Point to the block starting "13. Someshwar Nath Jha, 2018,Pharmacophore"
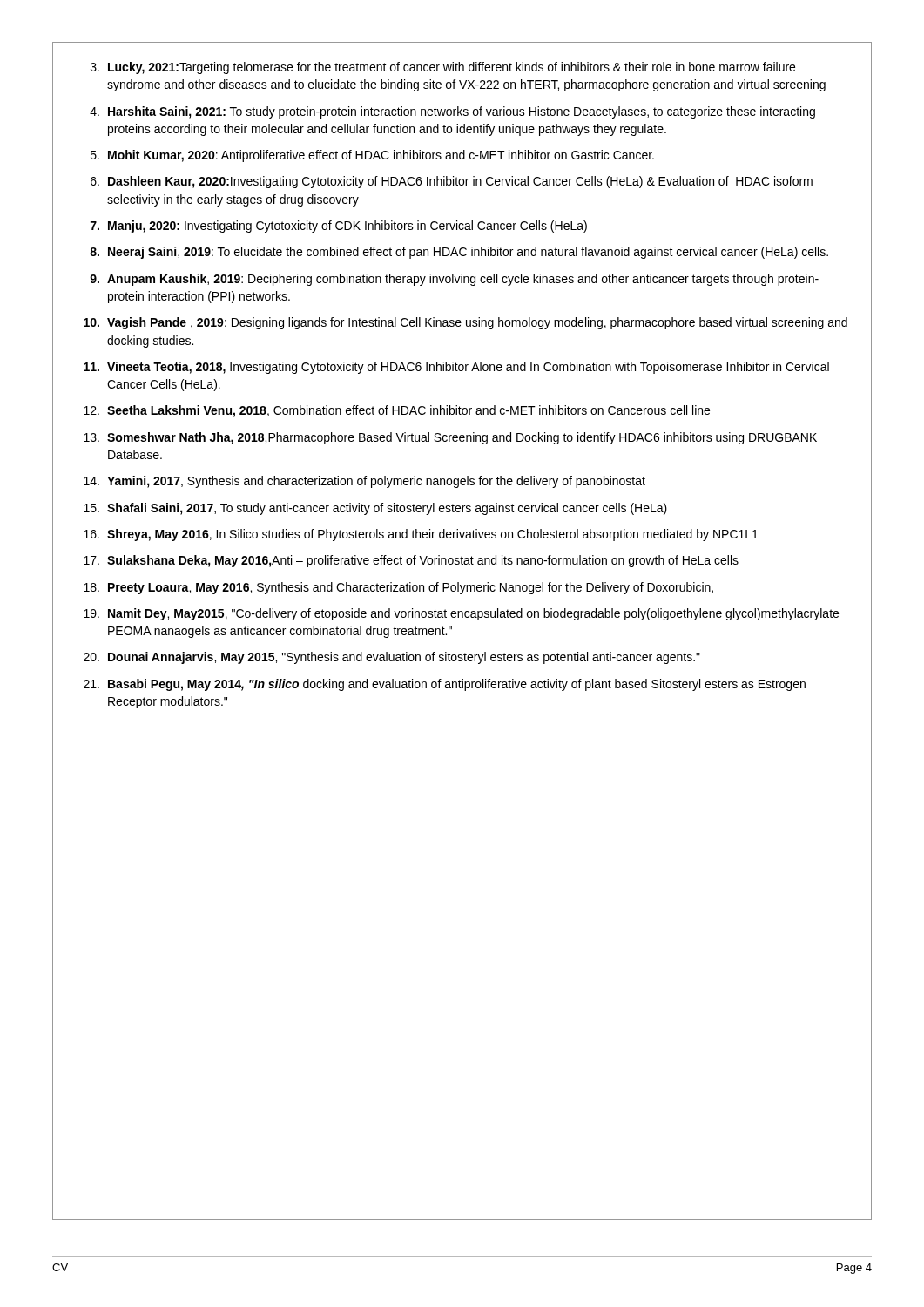 [462, 446]
